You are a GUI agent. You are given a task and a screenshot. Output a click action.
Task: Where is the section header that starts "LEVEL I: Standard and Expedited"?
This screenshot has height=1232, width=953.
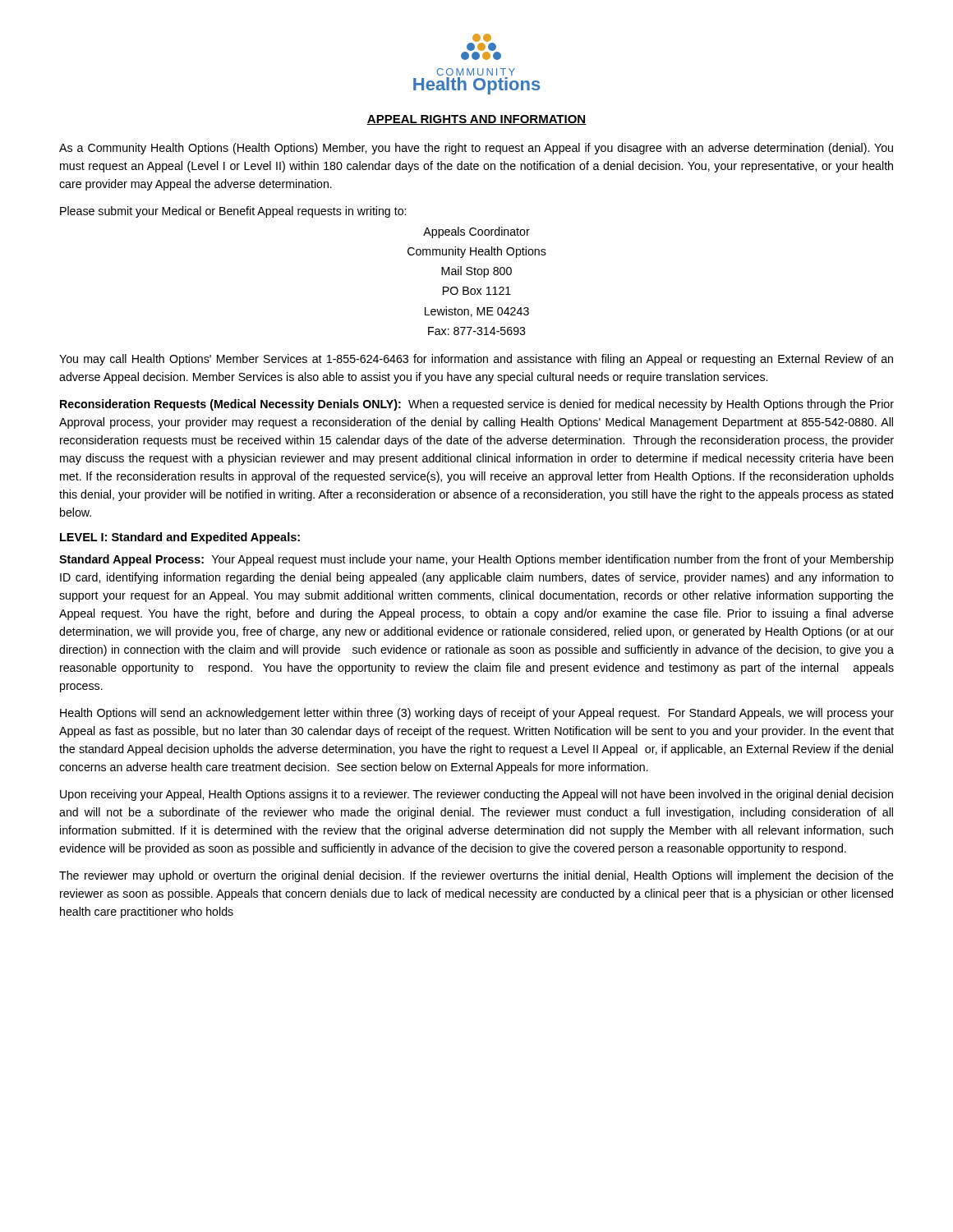click(x=180, y=537)
